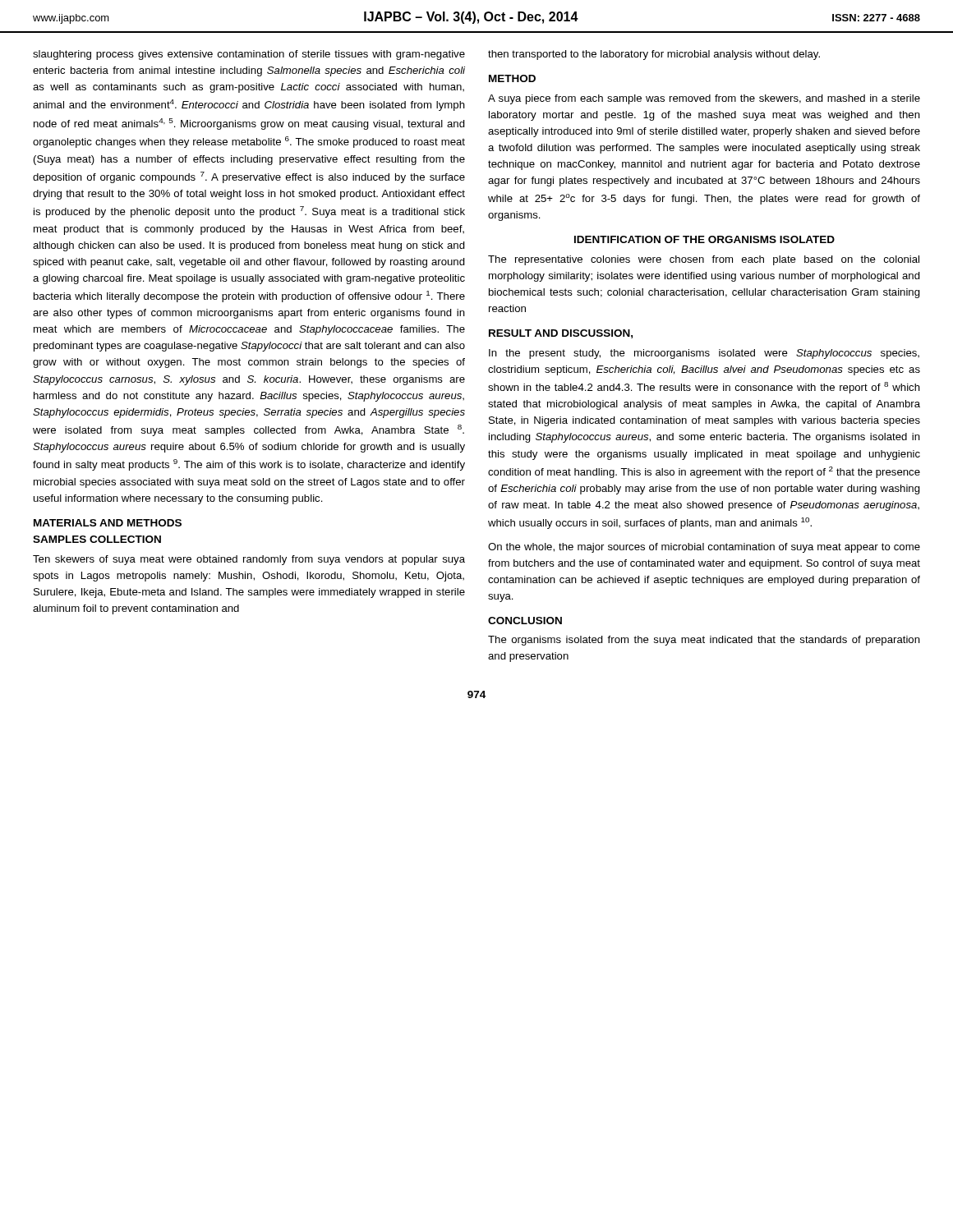Point to the block beginning "The organisms isolated from"
Screen dimensions: 1232x953
pyautogui.click(x=704, y=648)
